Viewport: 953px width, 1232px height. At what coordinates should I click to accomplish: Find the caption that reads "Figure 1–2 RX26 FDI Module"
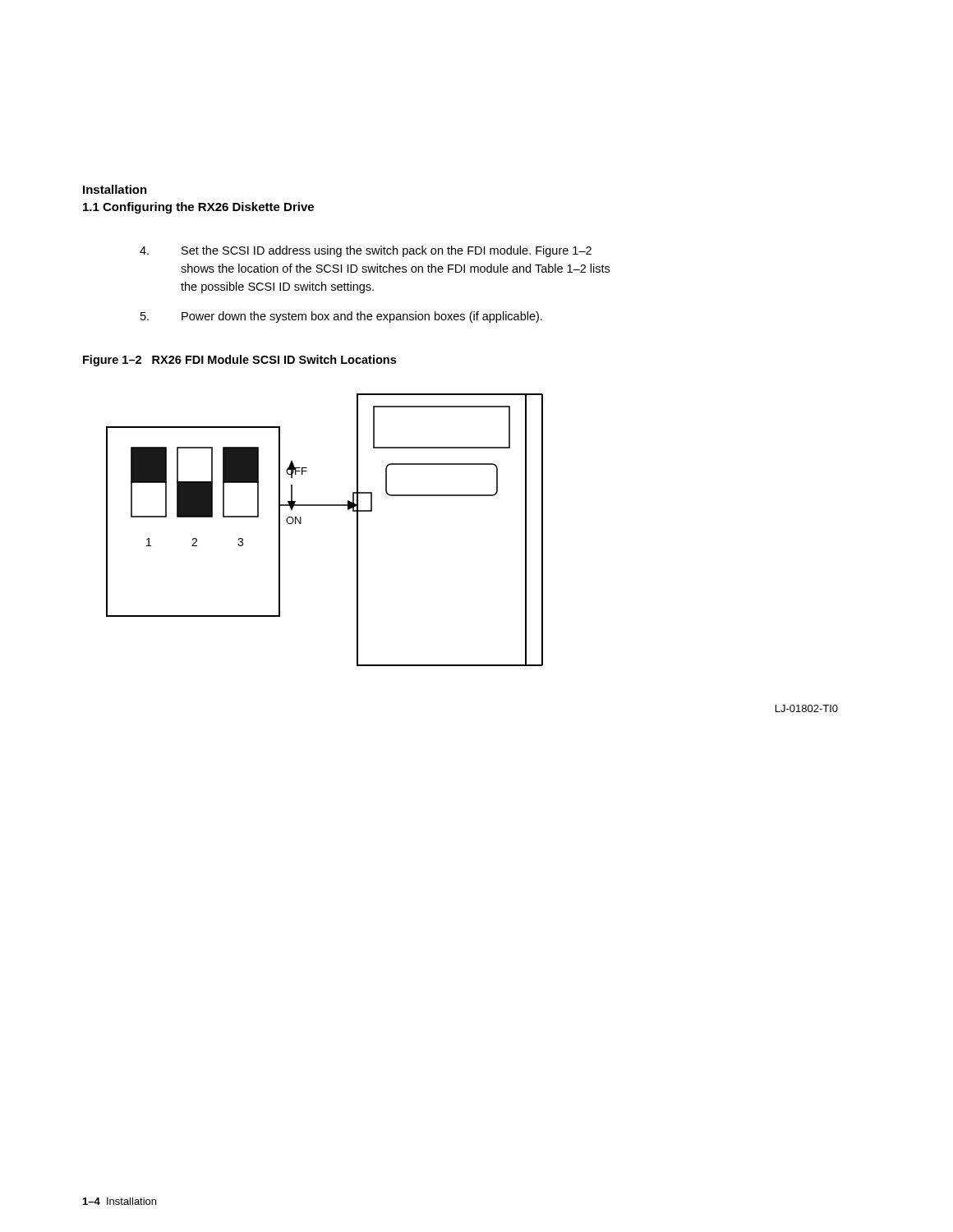click(239, 360)
